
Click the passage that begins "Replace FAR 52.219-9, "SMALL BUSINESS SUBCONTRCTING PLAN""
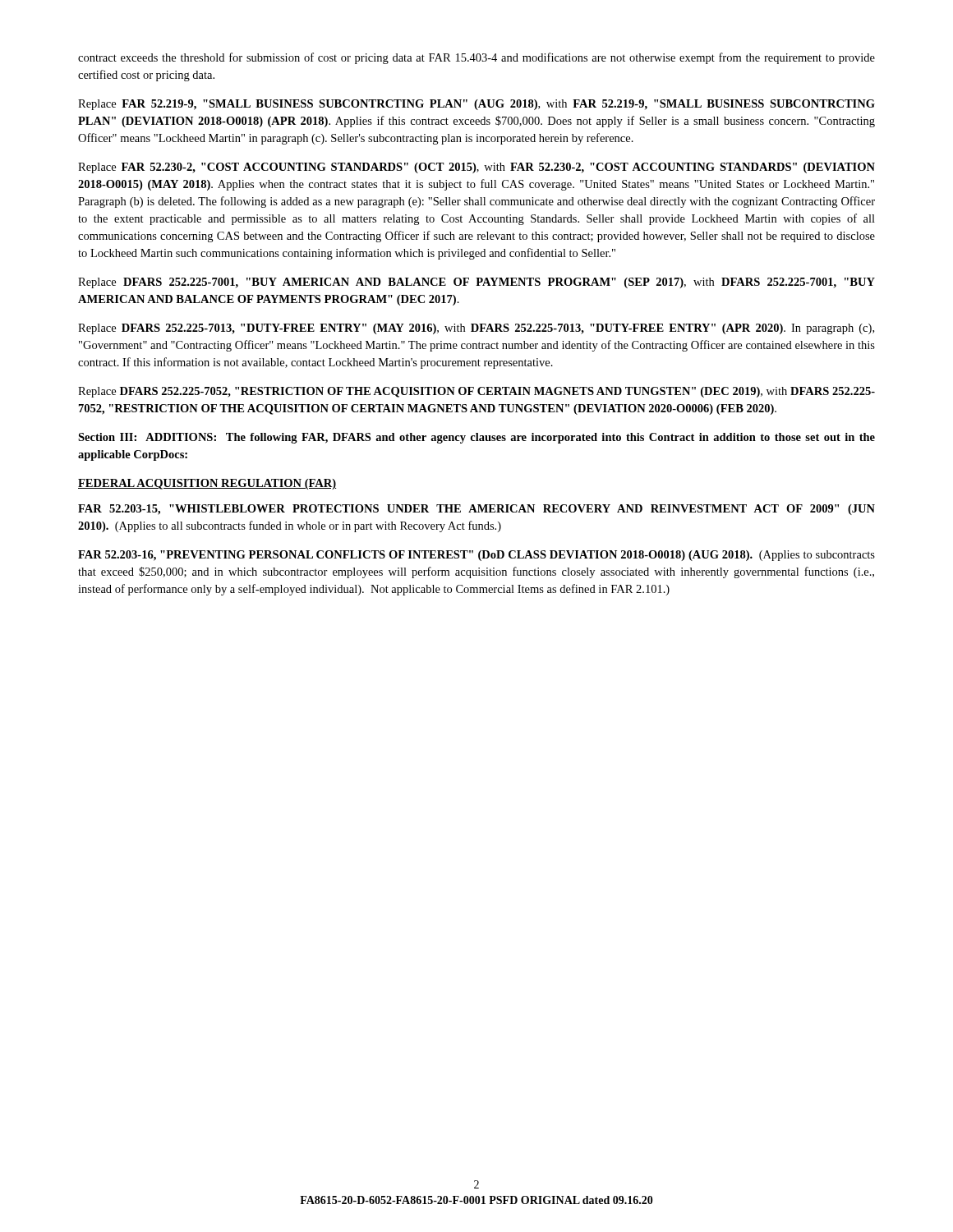pos(476,121)
